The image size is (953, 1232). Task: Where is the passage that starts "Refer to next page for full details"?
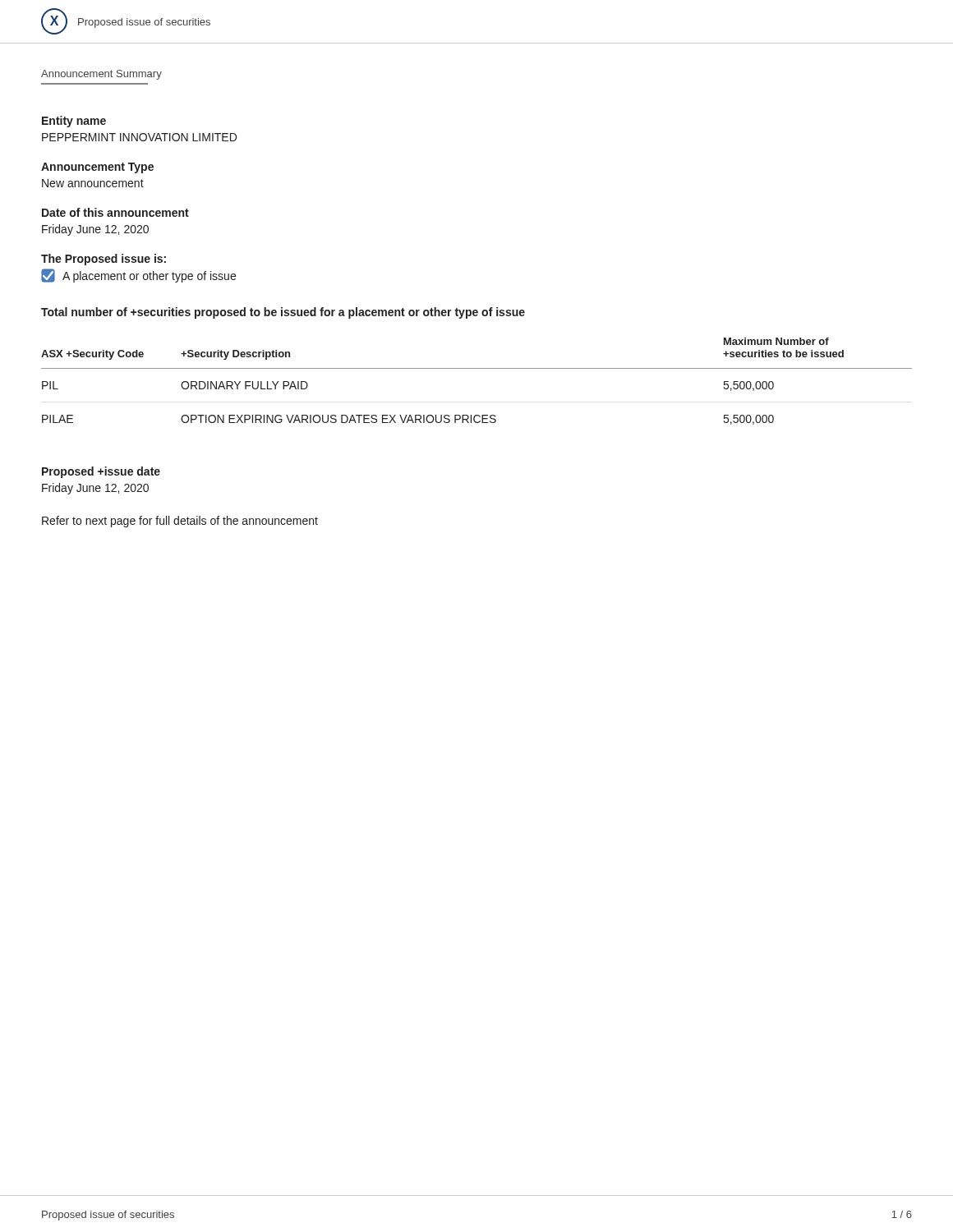pyautogui.click(x=179, y=521)
